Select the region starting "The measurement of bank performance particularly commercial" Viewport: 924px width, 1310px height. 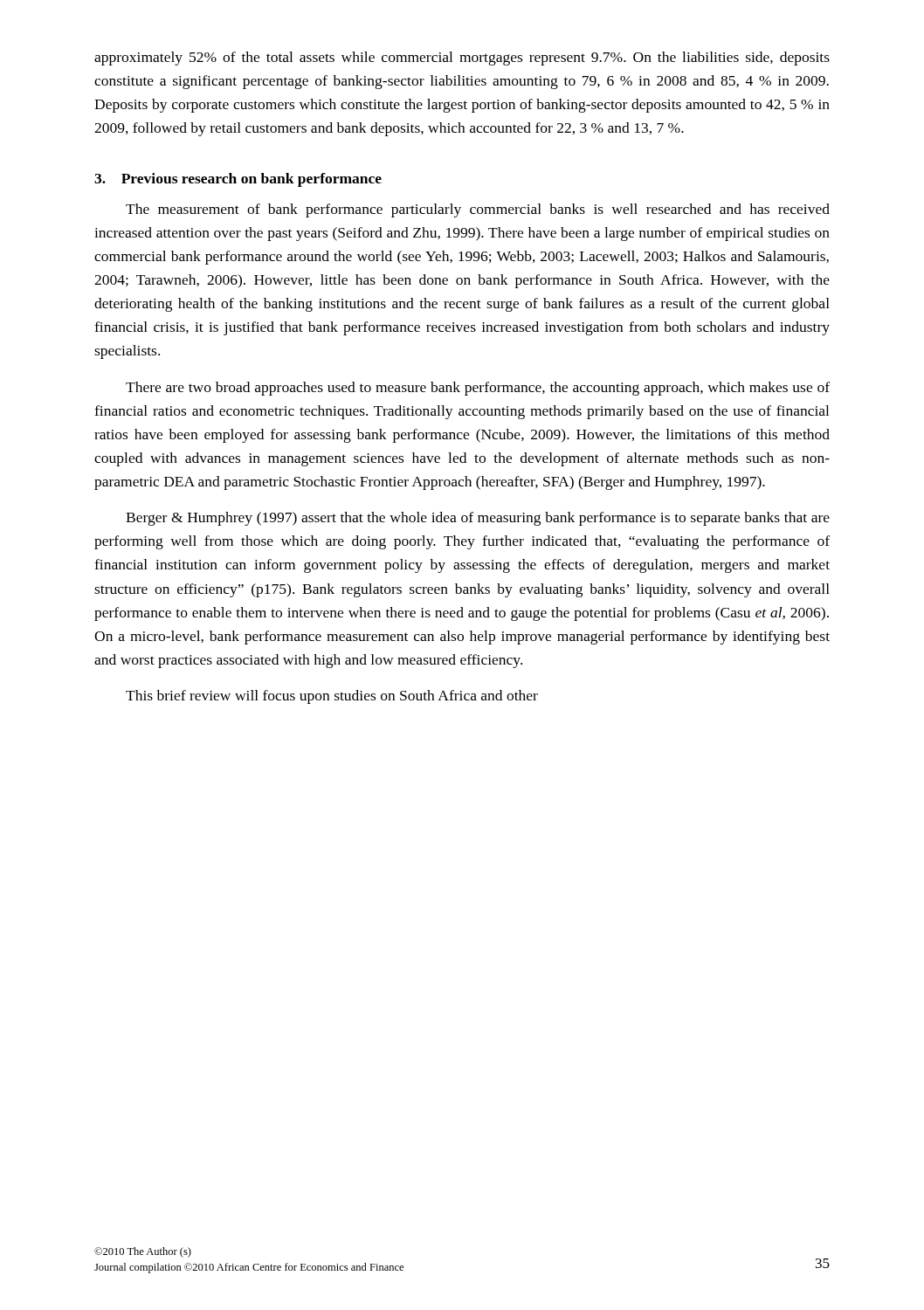[462, 279]
